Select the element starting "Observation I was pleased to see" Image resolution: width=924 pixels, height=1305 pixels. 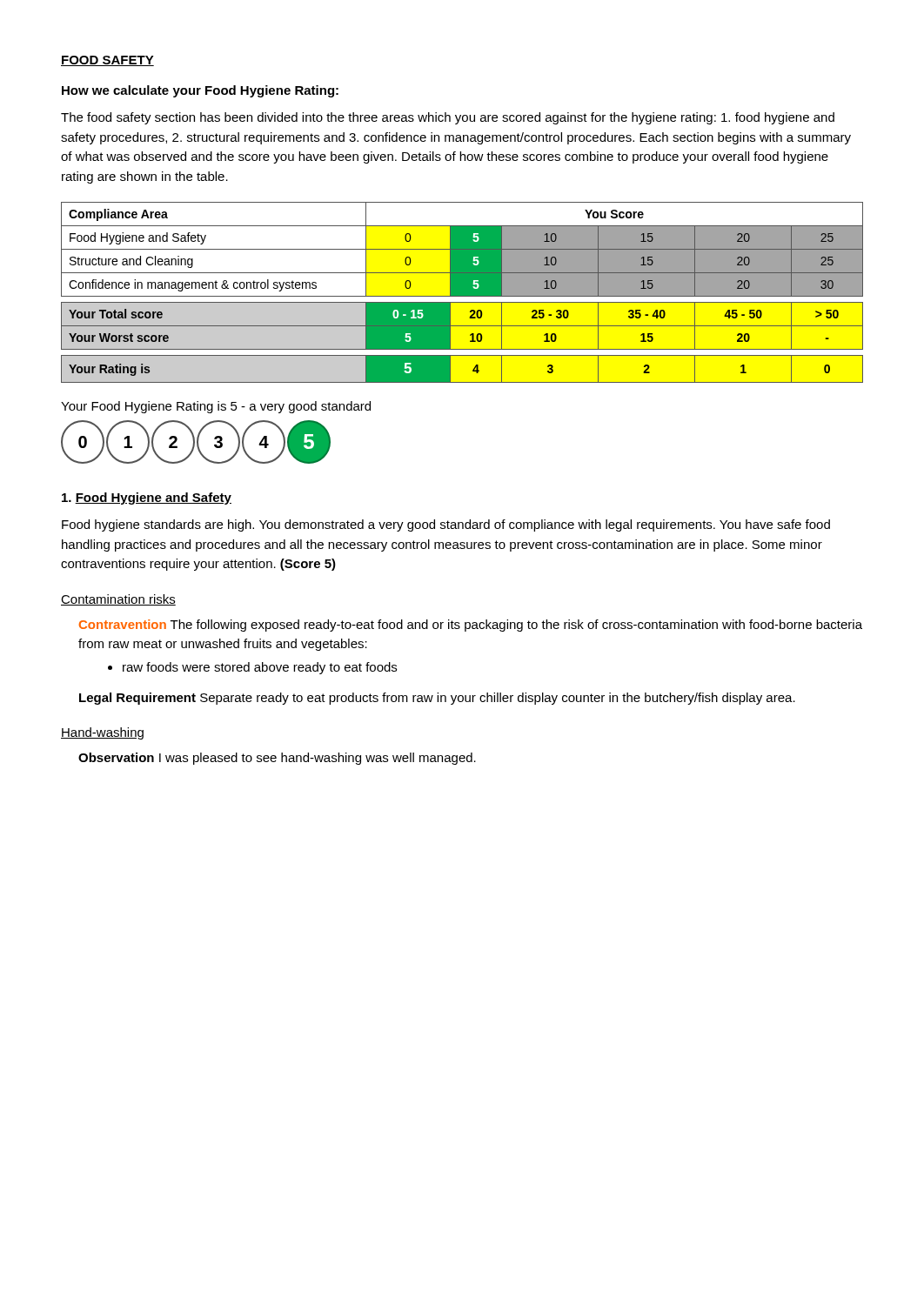pos(277,757)
